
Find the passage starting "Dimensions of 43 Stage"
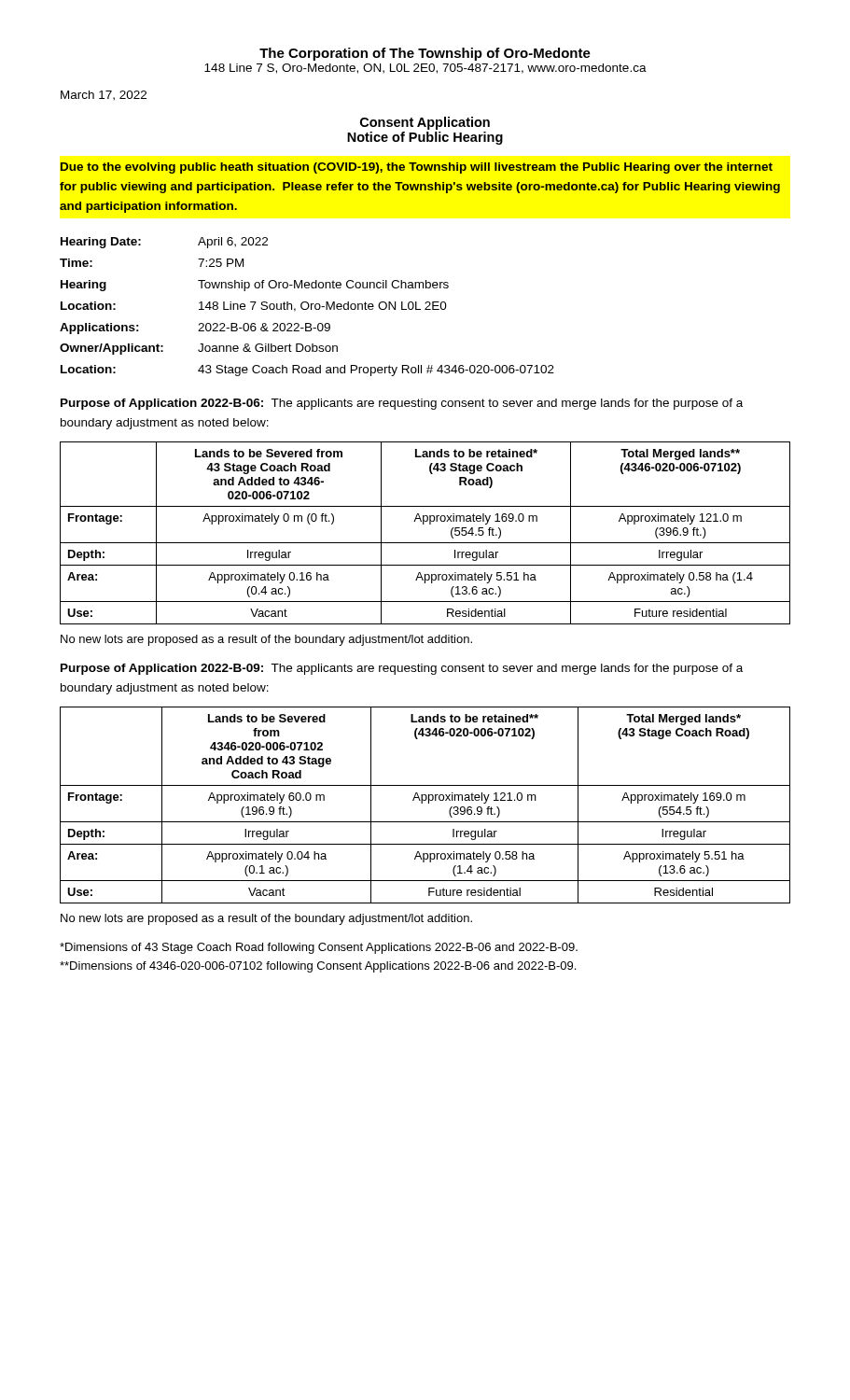(319, 957)
